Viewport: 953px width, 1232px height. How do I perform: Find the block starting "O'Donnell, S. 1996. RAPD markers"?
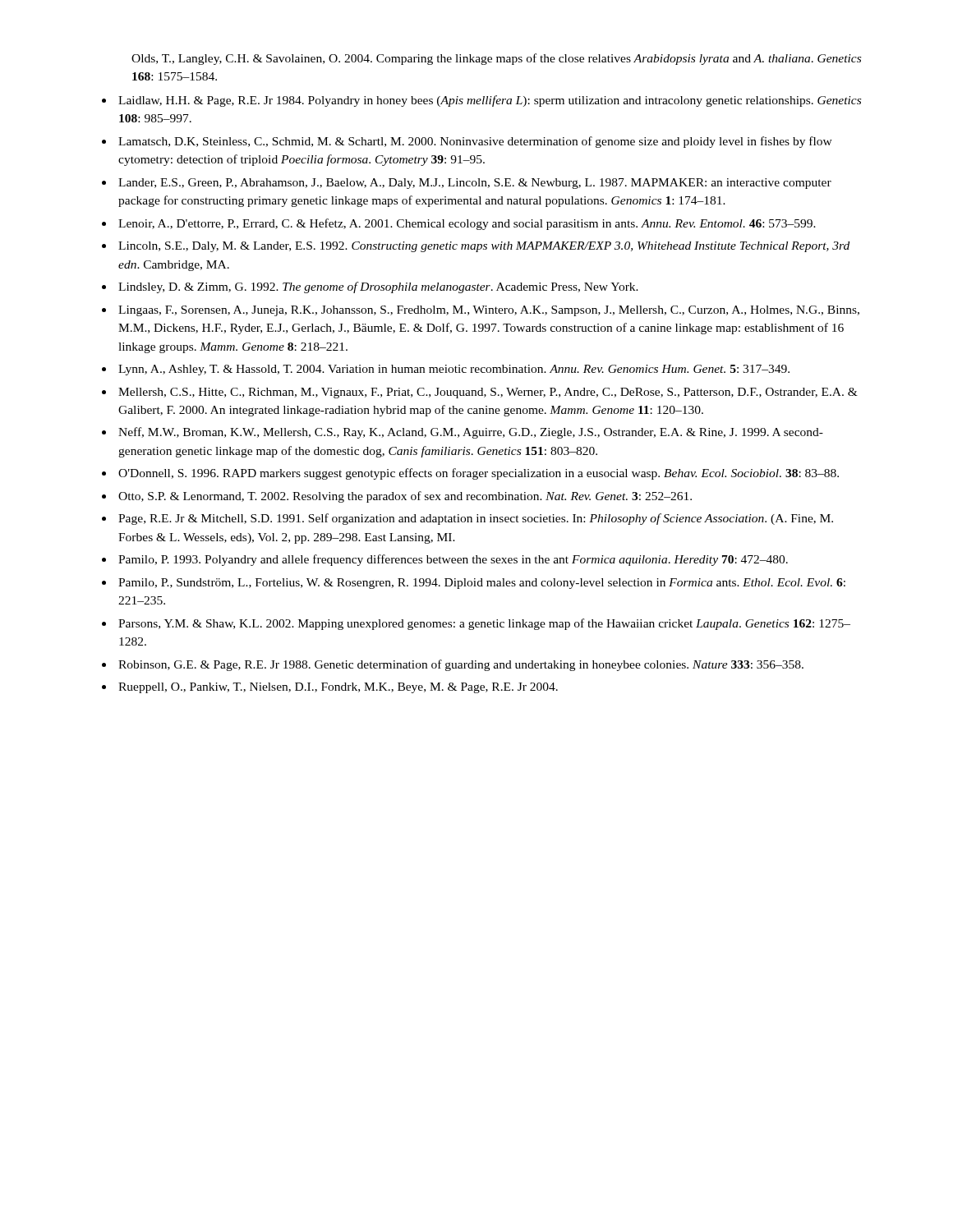(x=479, y=473)
